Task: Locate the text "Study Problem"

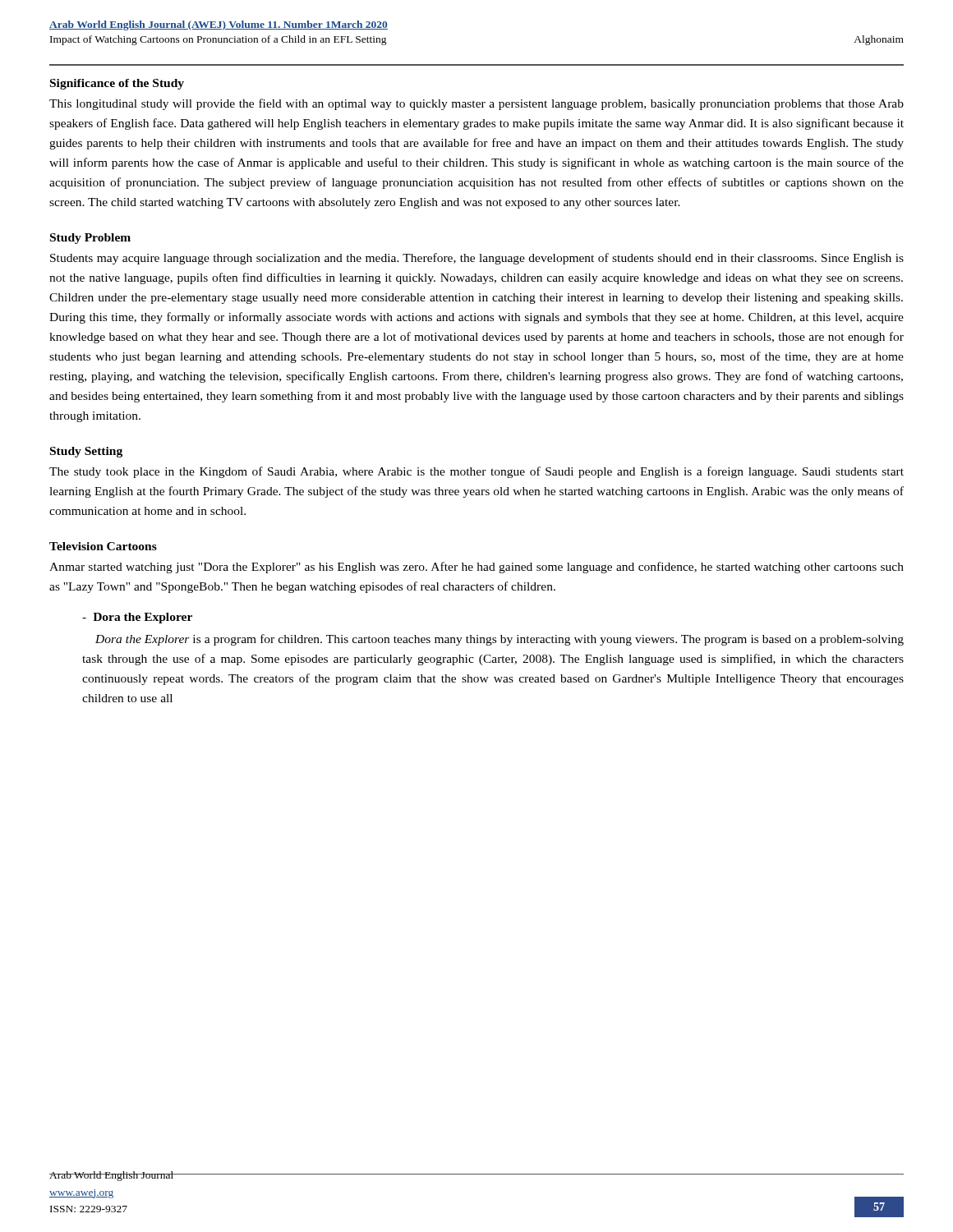Action: (x=90, y=237)
